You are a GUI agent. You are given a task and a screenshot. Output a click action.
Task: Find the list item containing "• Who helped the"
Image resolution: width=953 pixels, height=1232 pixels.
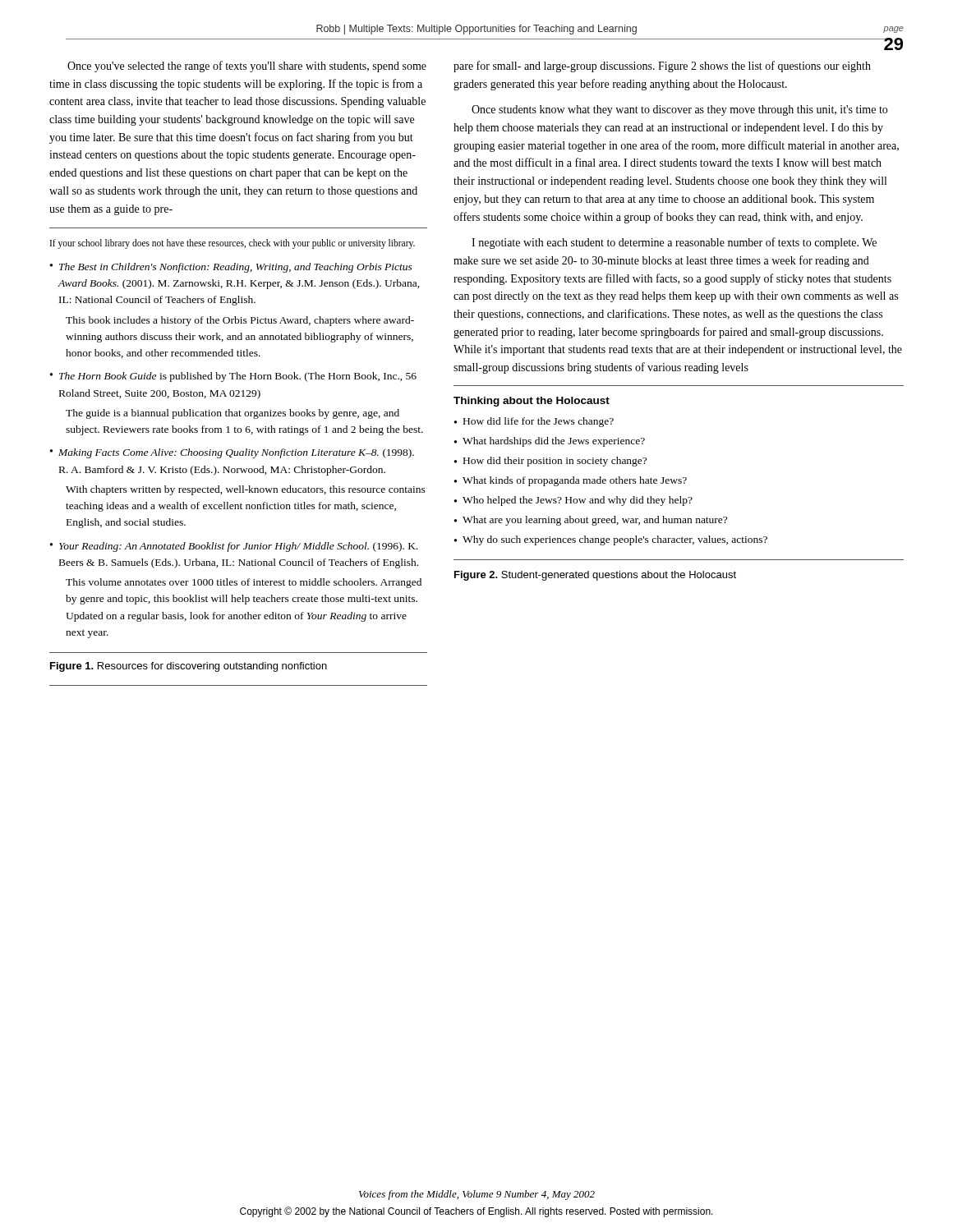click(573, 501)
